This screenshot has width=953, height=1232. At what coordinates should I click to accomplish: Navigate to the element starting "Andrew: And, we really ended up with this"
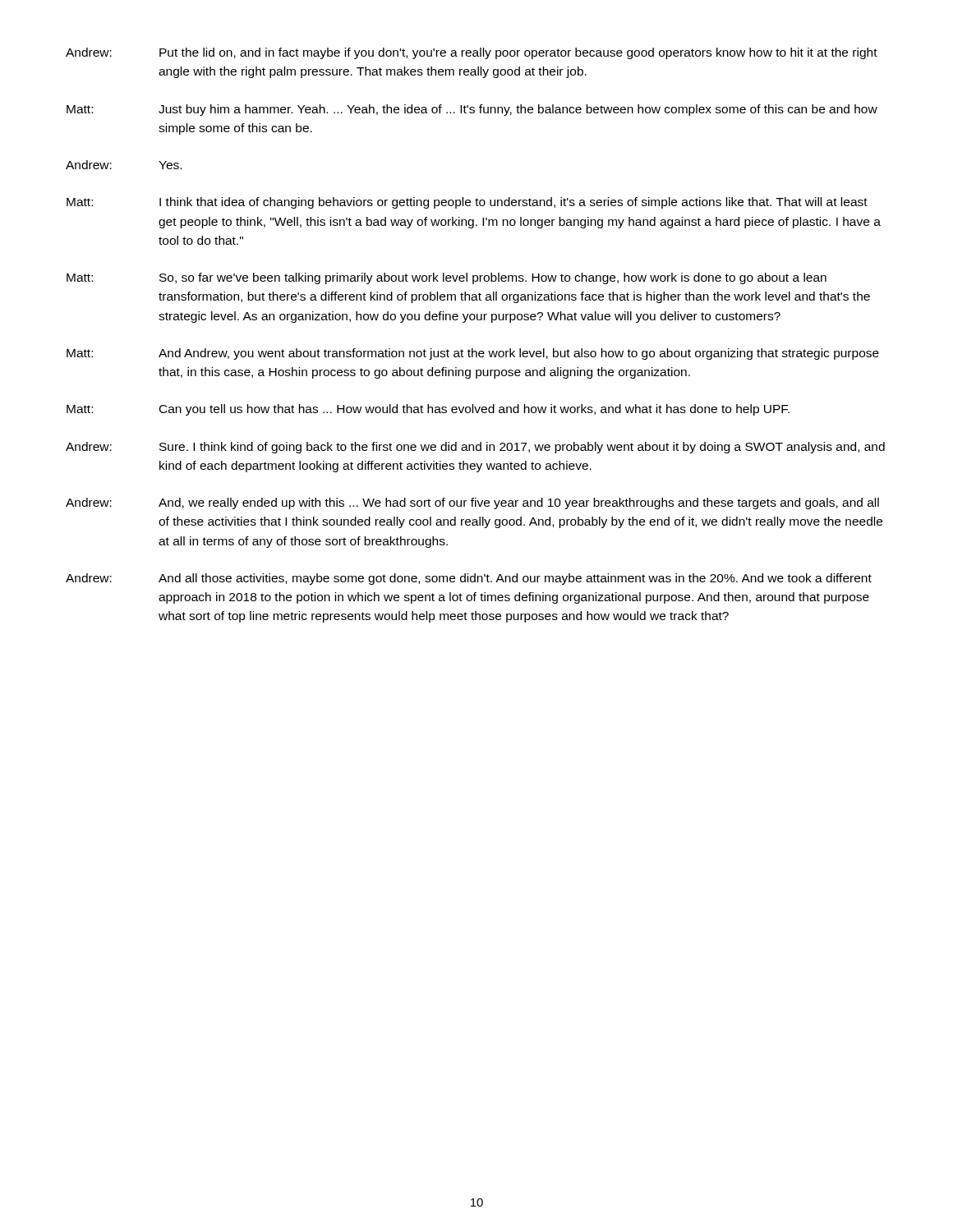(476, 521)
